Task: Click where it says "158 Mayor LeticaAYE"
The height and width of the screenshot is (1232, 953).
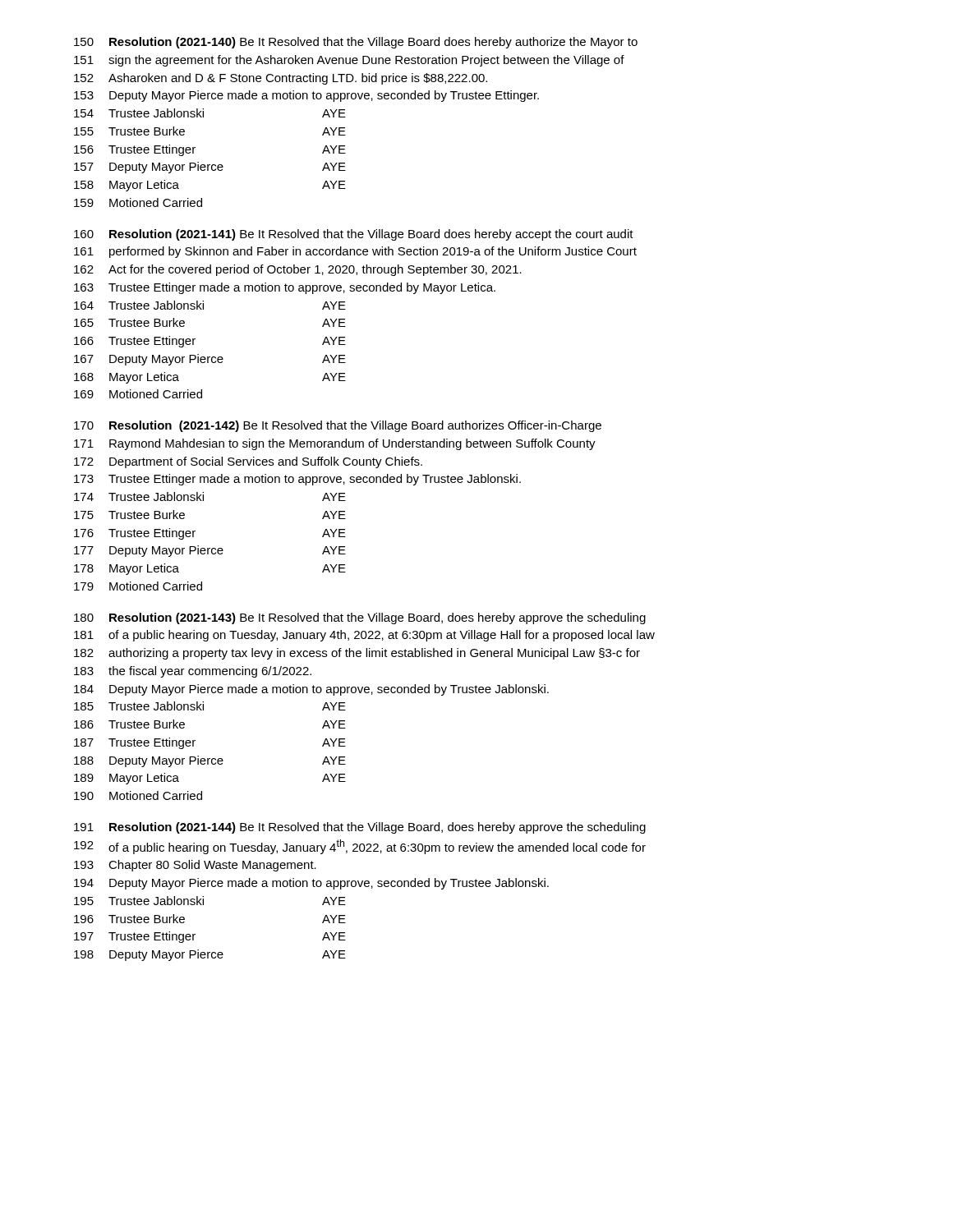Action: pyautogui.click(x=140, y=185)
